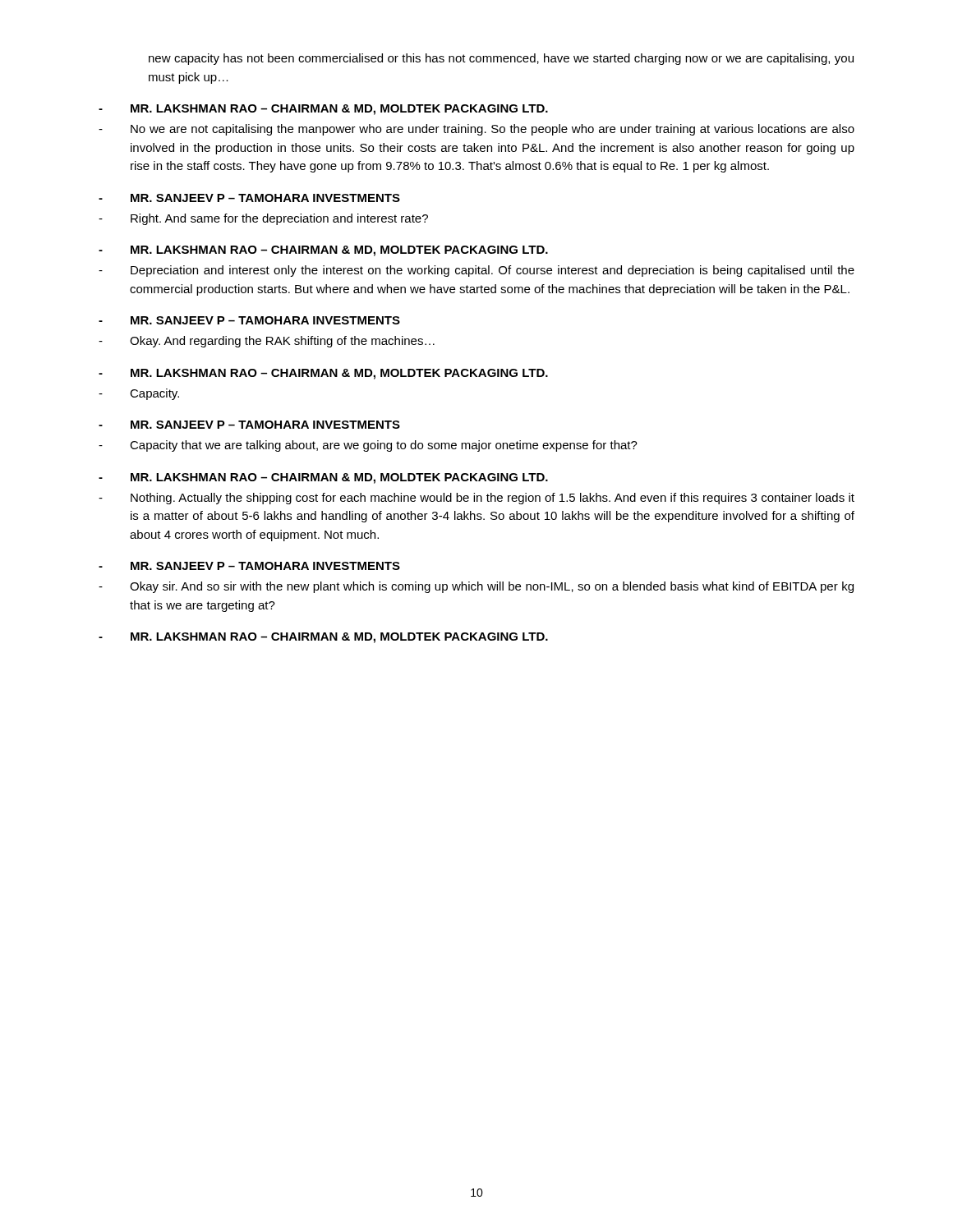Viewport: 953px width, 1232px height.
Task: Find the element starting "- Capacity that we are"
Action: tap(476, 445)
